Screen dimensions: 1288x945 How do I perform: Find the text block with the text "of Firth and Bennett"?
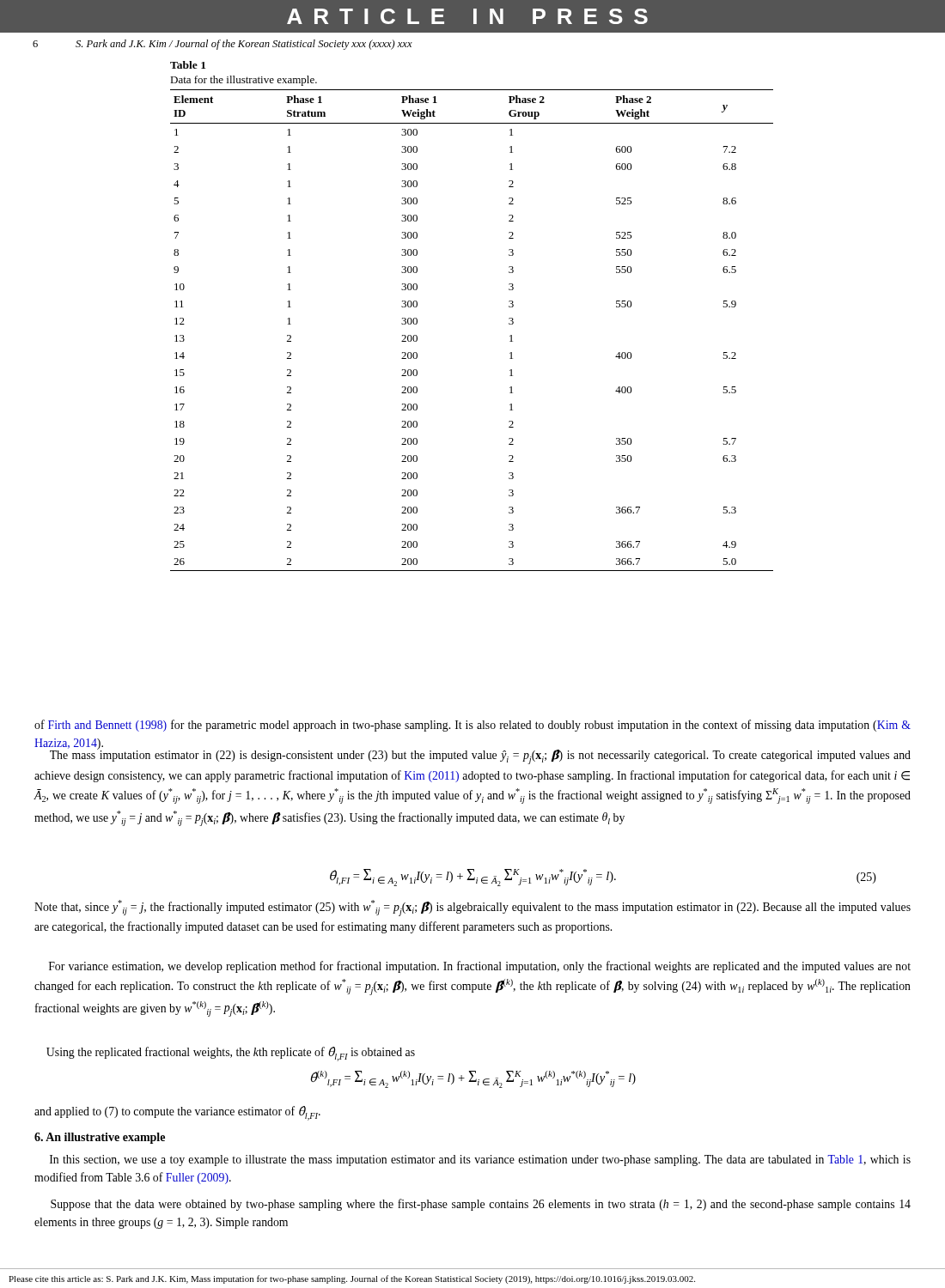tap(472, 734)
